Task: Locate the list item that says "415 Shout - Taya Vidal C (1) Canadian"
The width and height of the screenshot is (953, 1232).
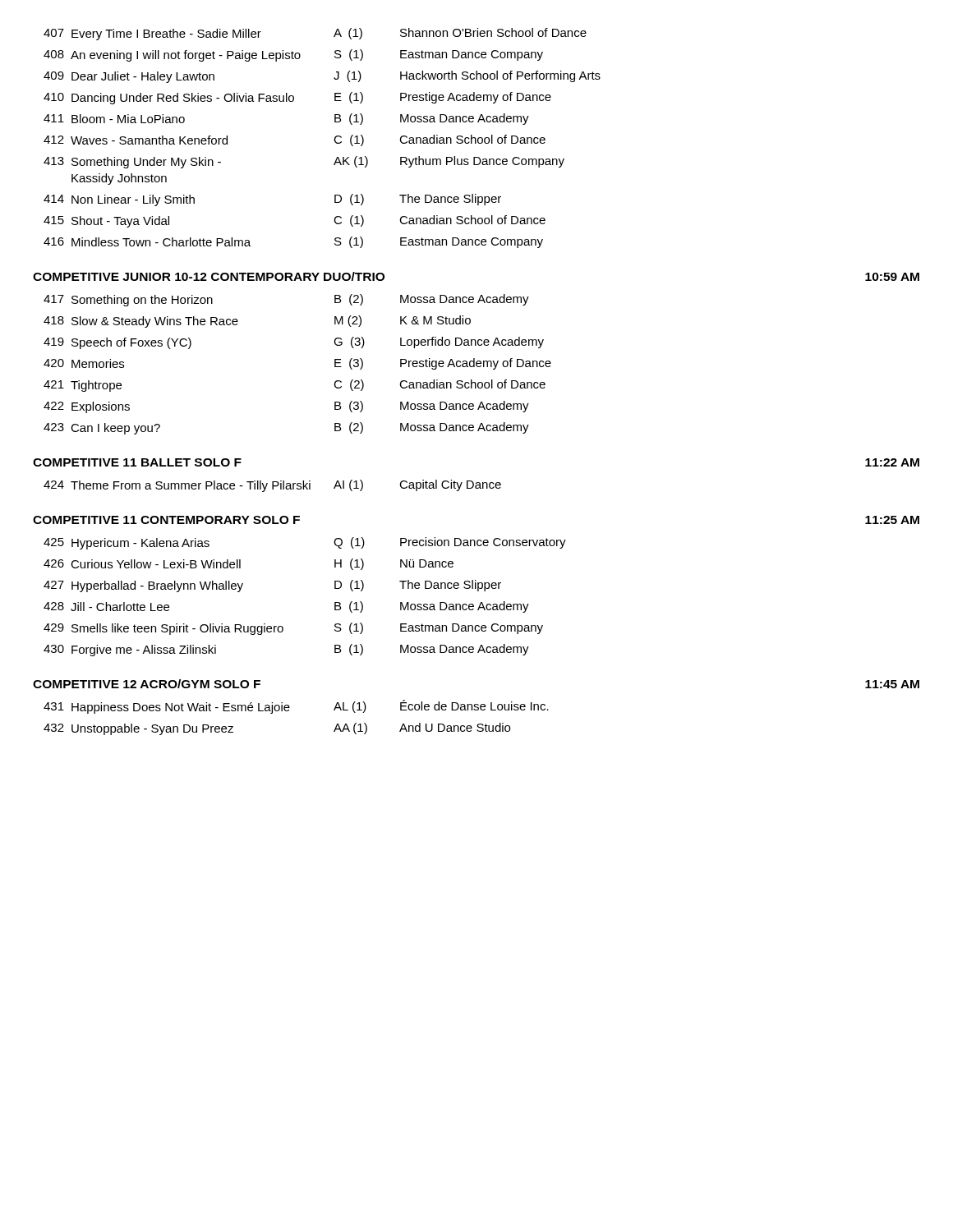Action: point(476,220)
